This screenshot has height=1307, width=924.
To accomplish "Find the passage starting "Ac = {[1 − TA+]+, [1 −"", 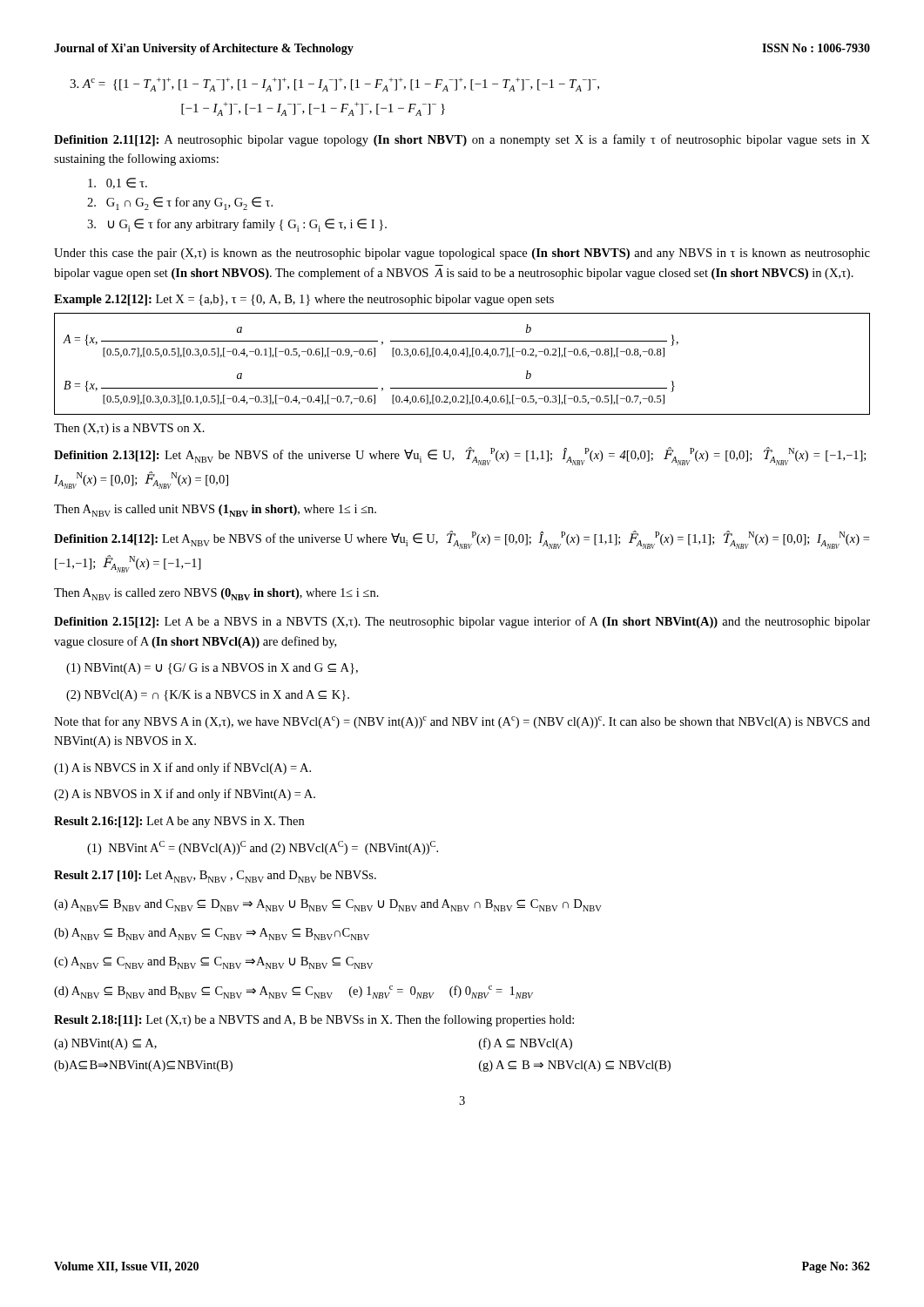I will click(335, 96).
